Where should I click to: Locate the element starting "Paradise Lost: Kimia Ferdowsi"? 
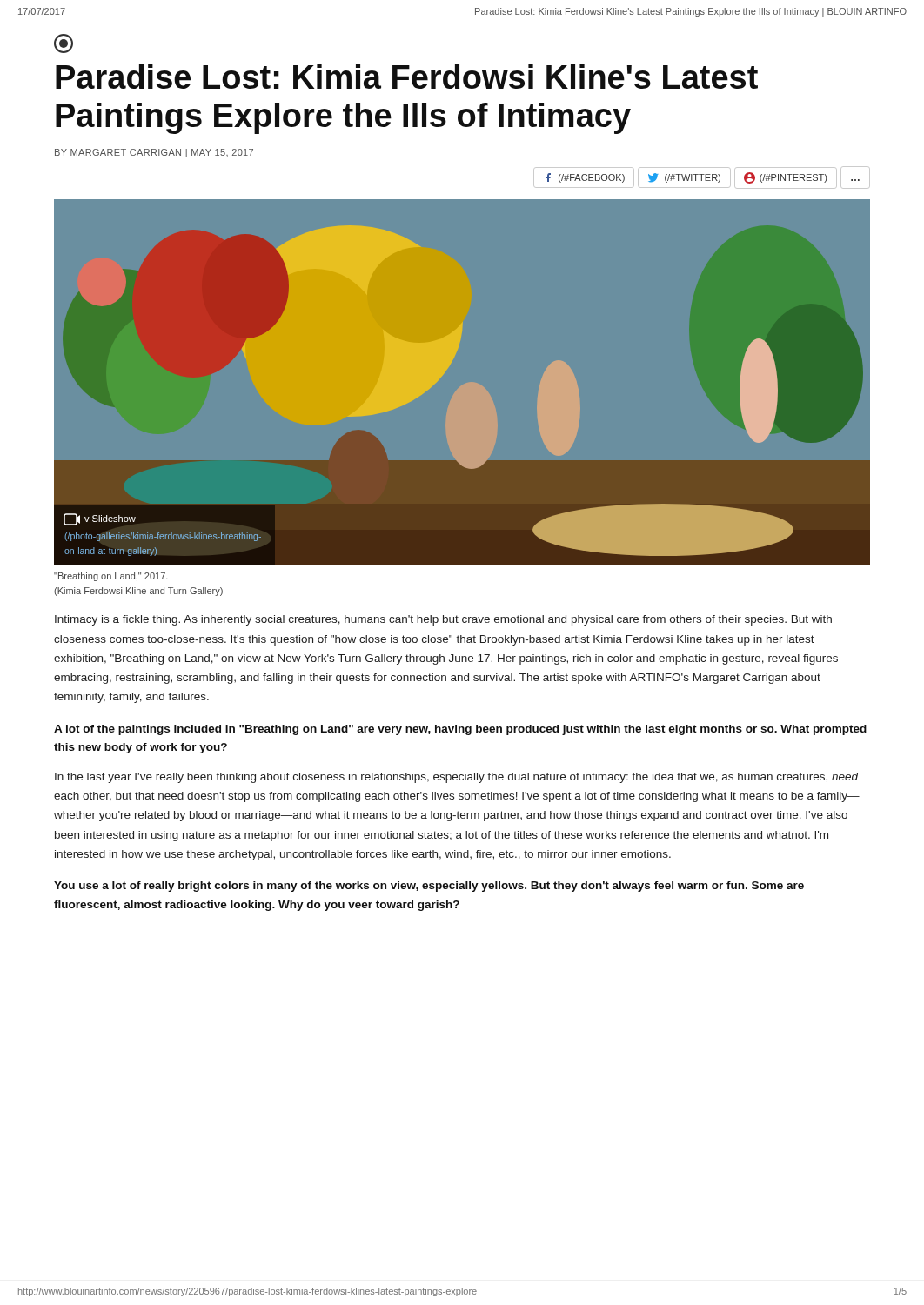(x=406, y=96)
